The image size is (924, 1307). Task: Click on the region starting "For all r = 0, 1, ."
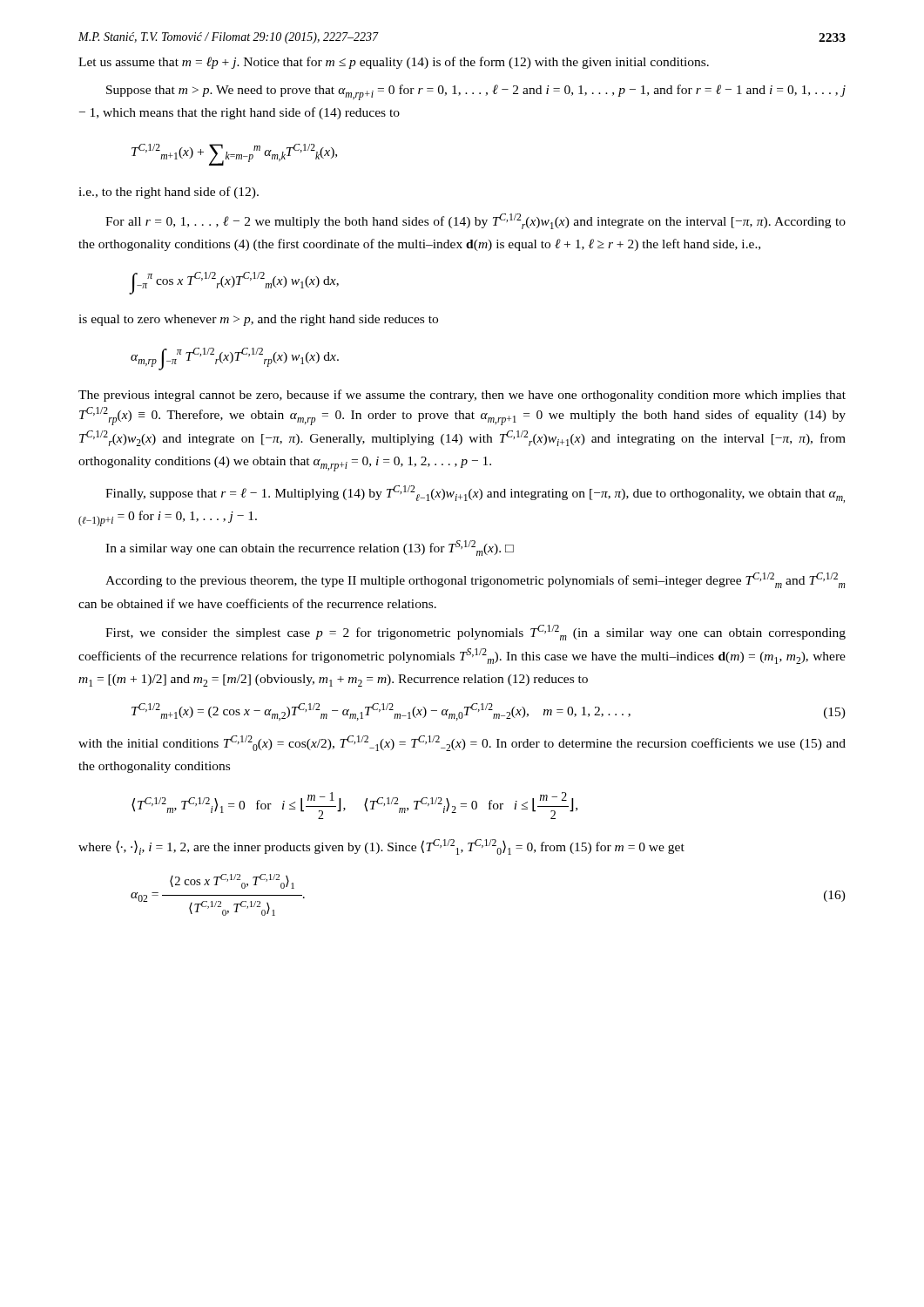click(x=462, y=232)
